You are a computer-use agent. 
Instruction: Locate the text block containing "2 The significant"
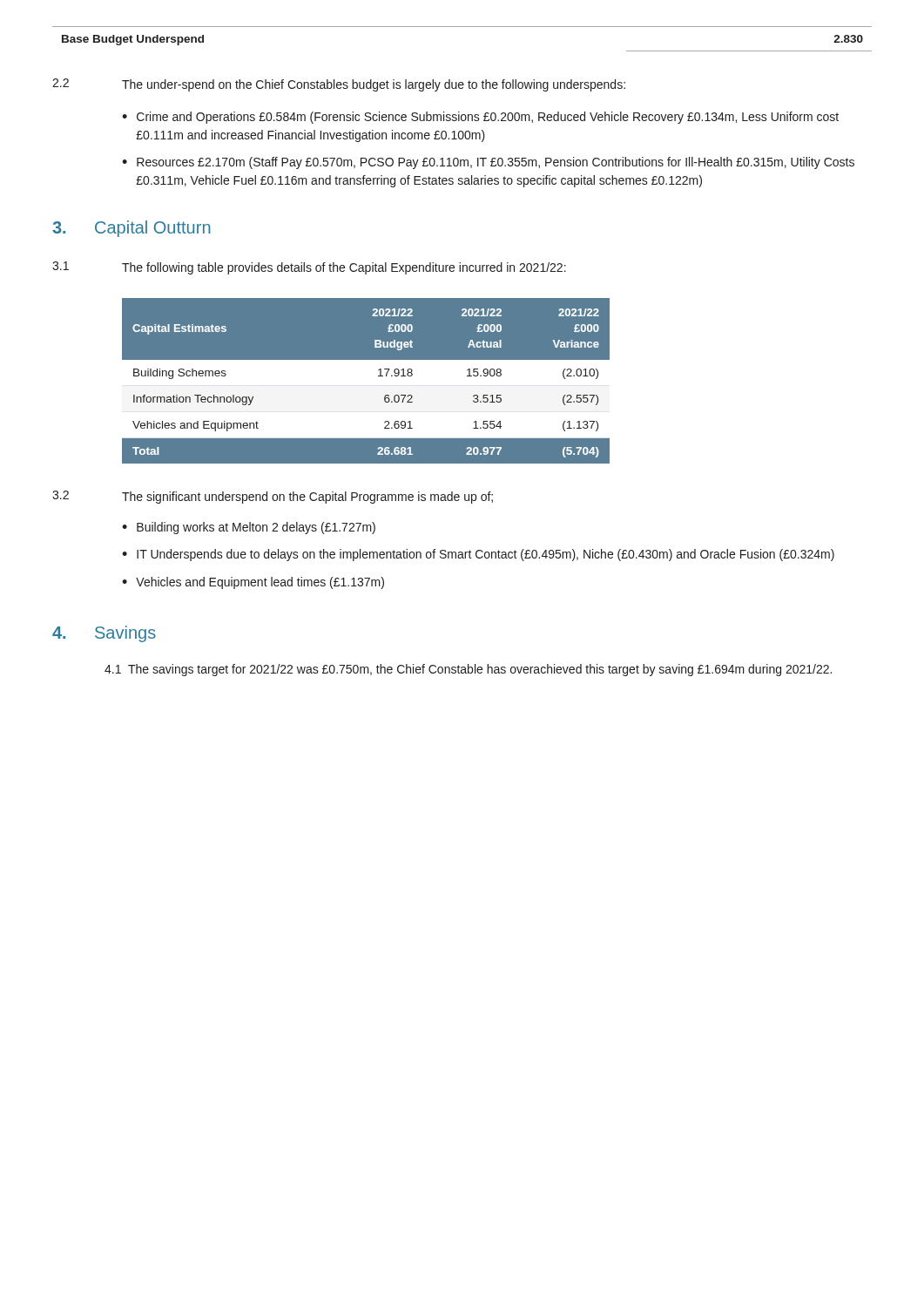tap(462, 497)
